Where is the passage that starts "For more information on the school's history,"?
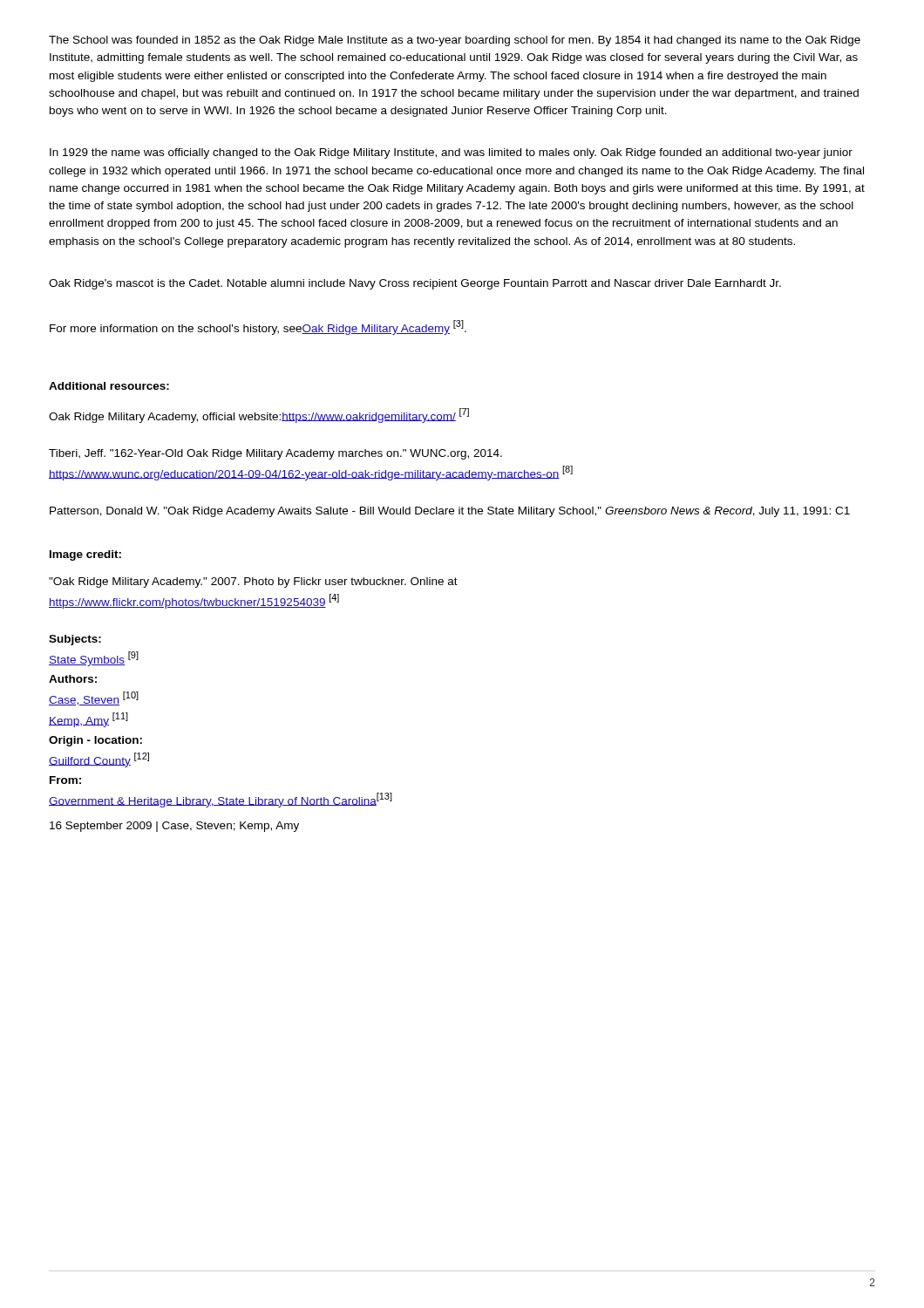Image resolution: width=924 pixels, height=1308 pixels. [258, 326]
